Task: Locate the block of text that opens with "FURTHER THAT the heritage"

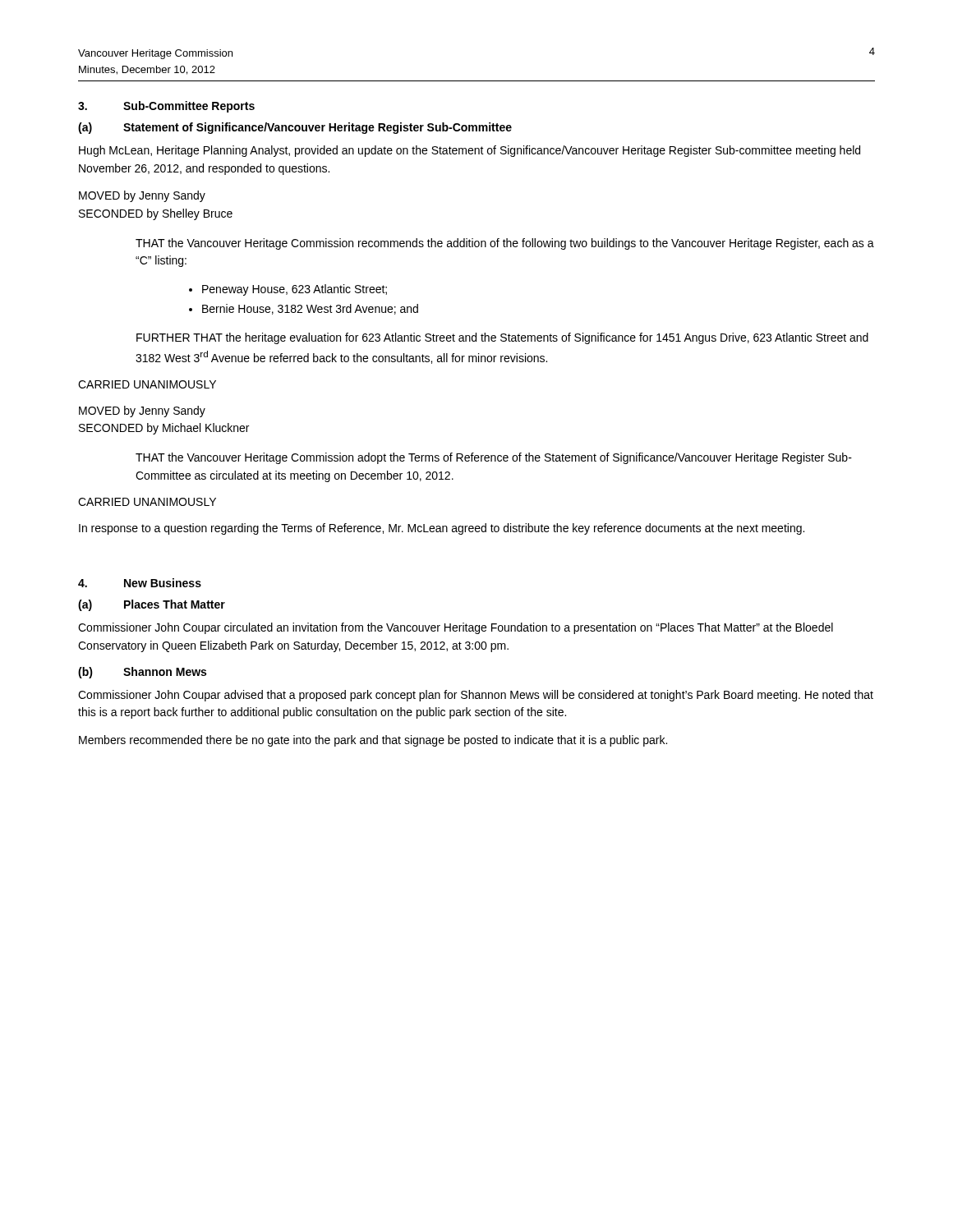Action: [x=502, y=348]
